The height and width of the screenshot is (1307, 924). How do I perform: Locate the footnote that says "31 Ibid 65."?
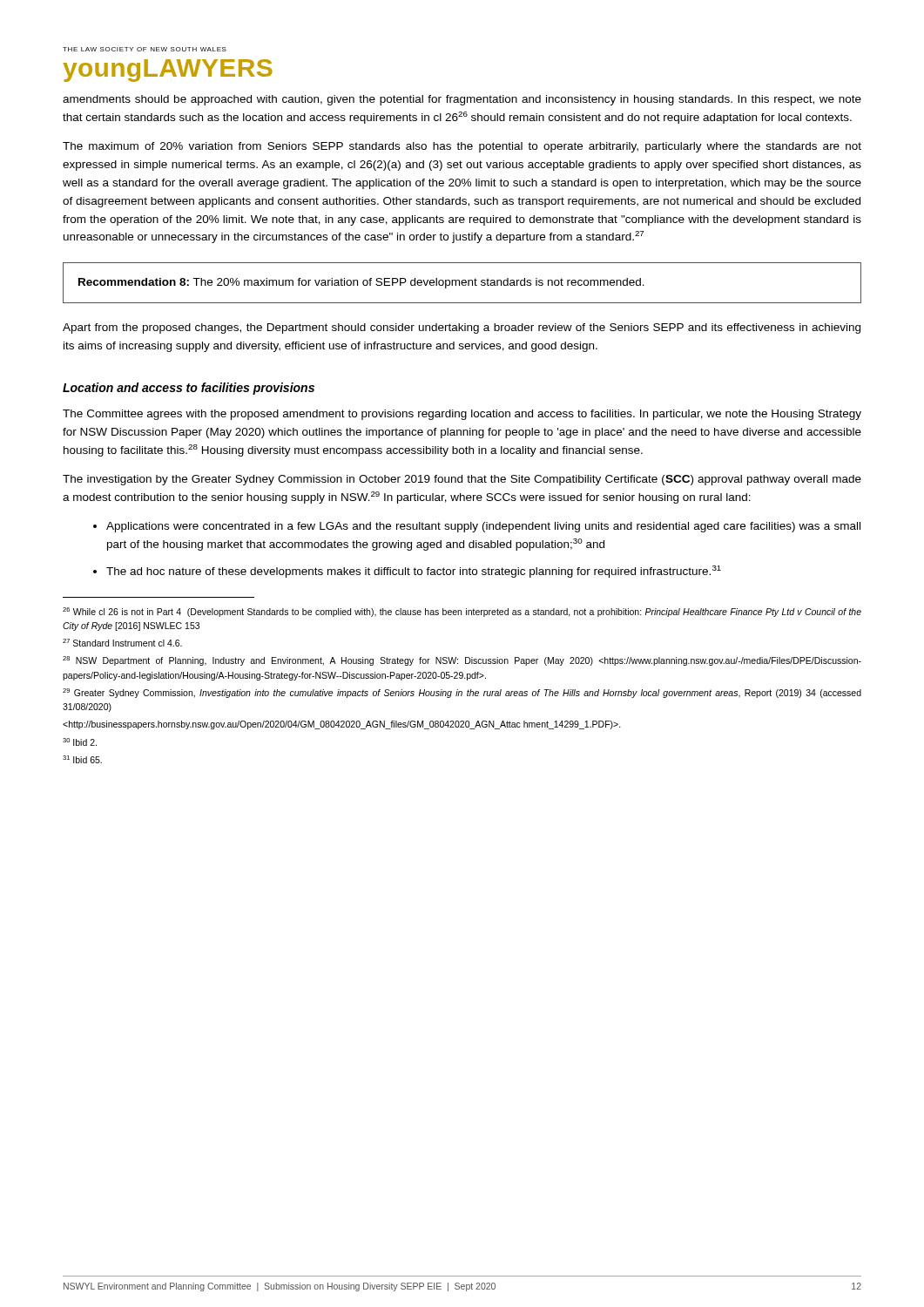click(x=82, y=759)
